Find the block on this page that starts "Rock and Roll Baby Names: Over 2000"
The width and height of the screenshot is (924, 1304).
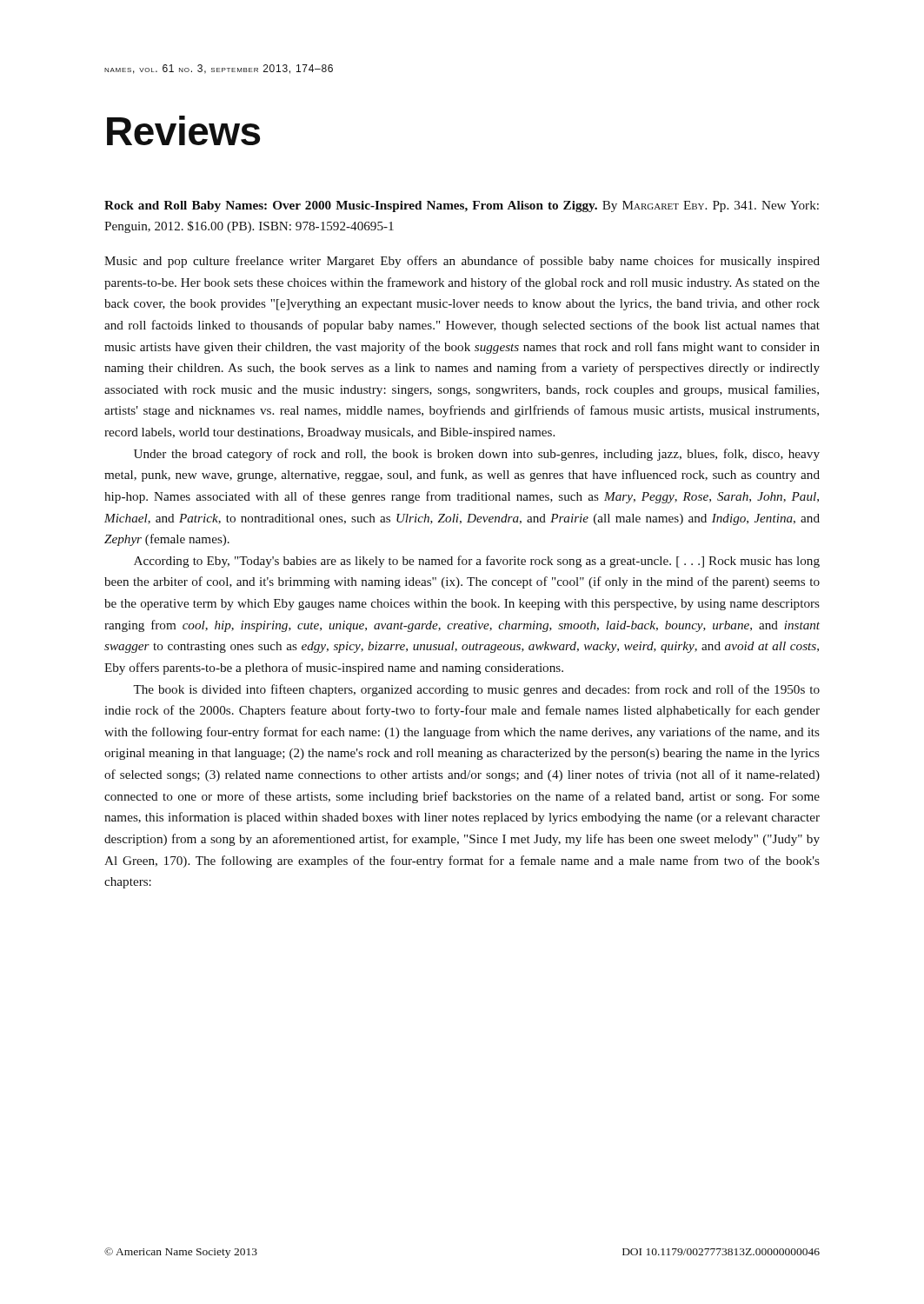coord(462,215)
